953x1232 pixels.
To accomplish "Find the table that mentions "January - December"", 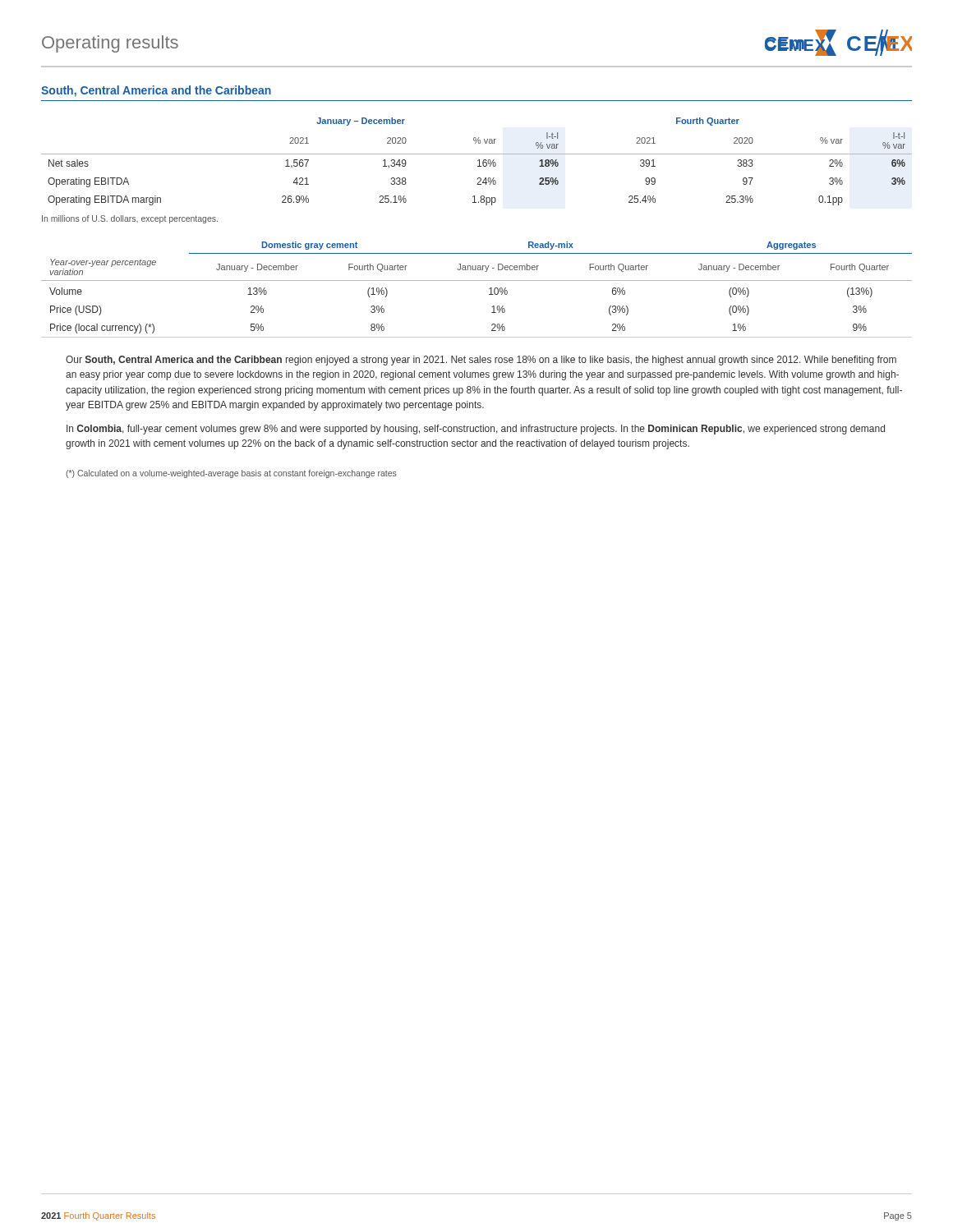I will (x=476, y=287).
